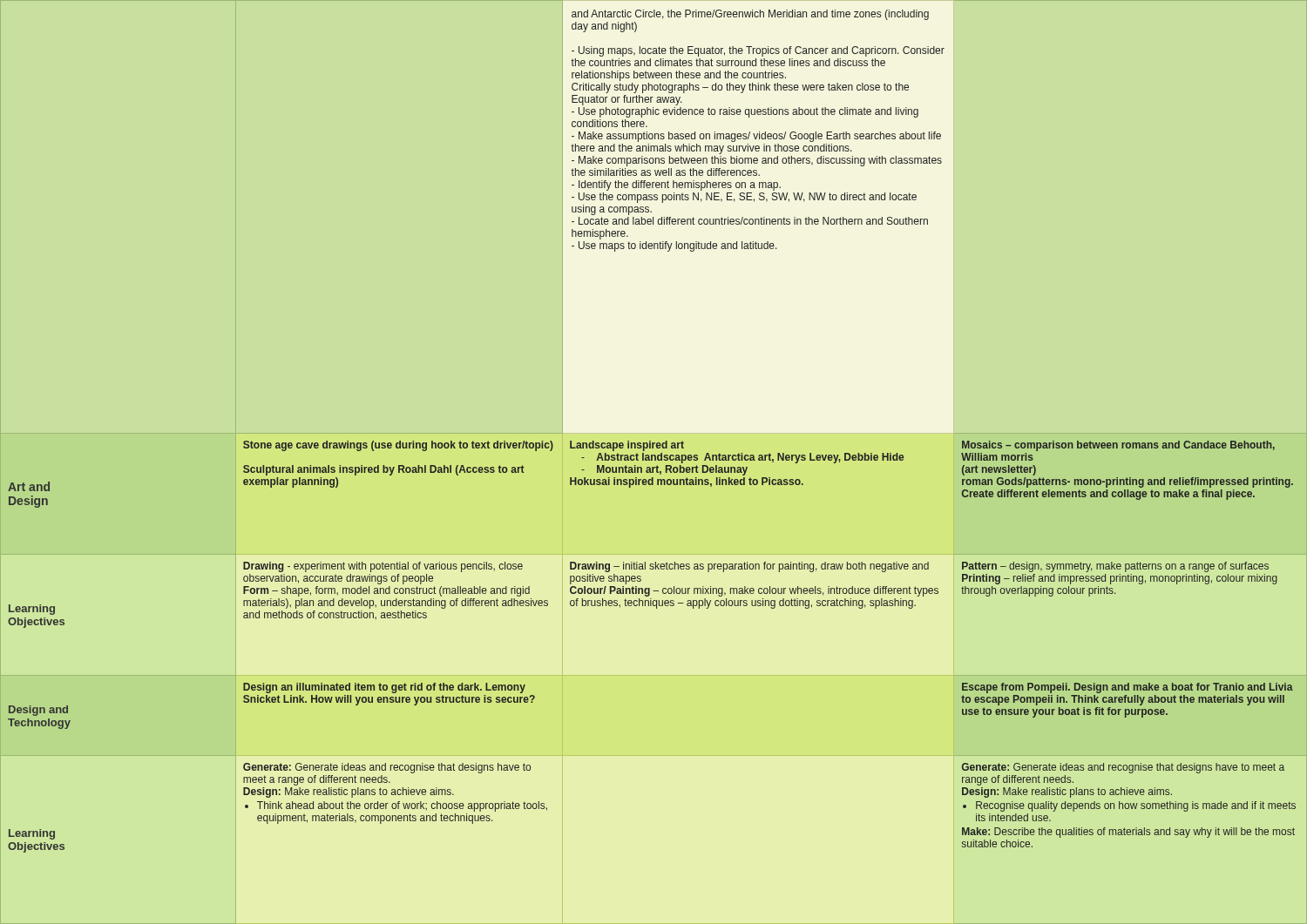Locate the passage starting "Stone age cave"
The image size is (1307, 924).
[x=398, y=464]
